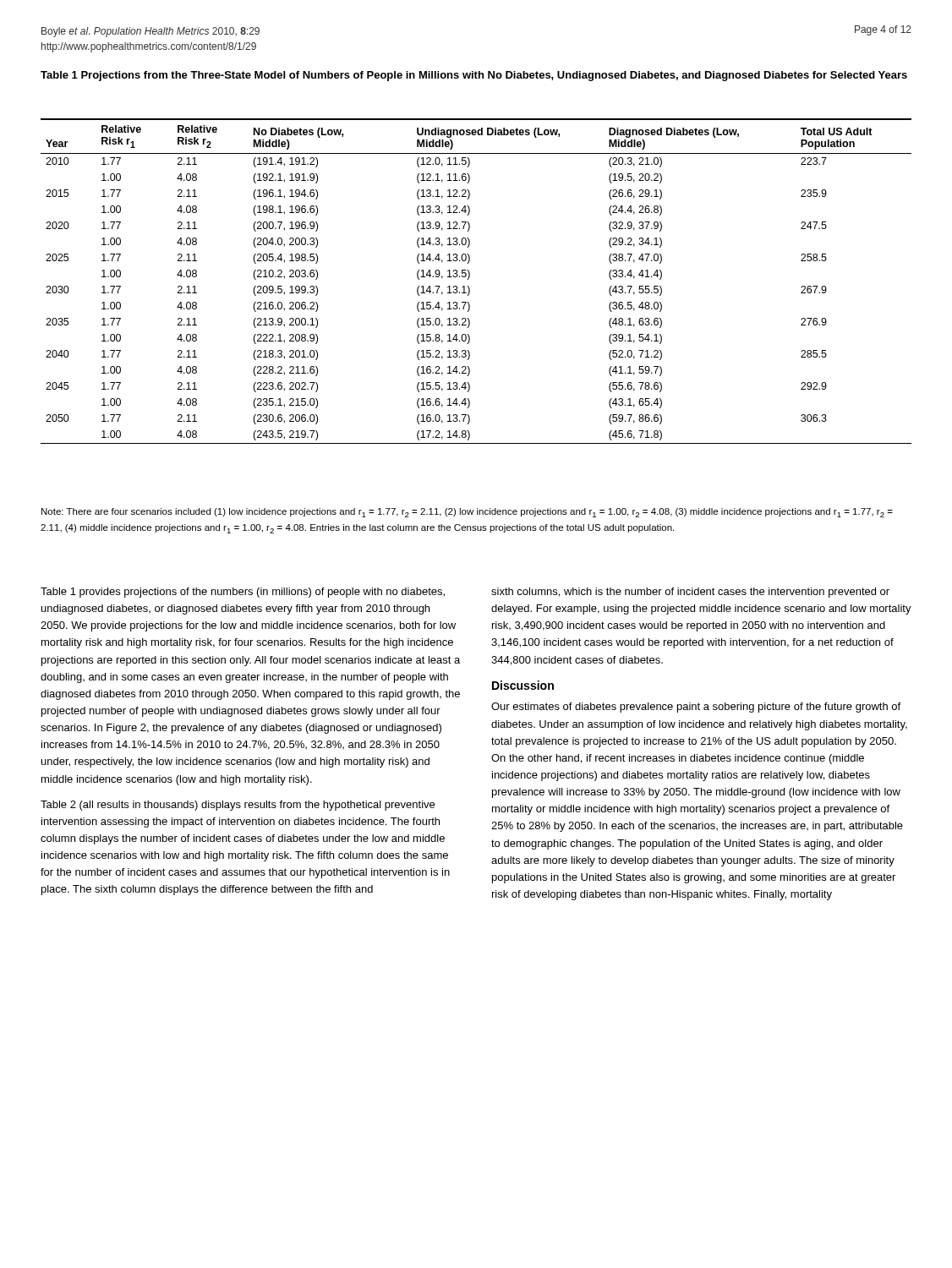This screenshot has width=952, height=1268.
Task: Locate the text block starting "Our estimates of diabetes prevalence paint"
Action: point(701,801)
